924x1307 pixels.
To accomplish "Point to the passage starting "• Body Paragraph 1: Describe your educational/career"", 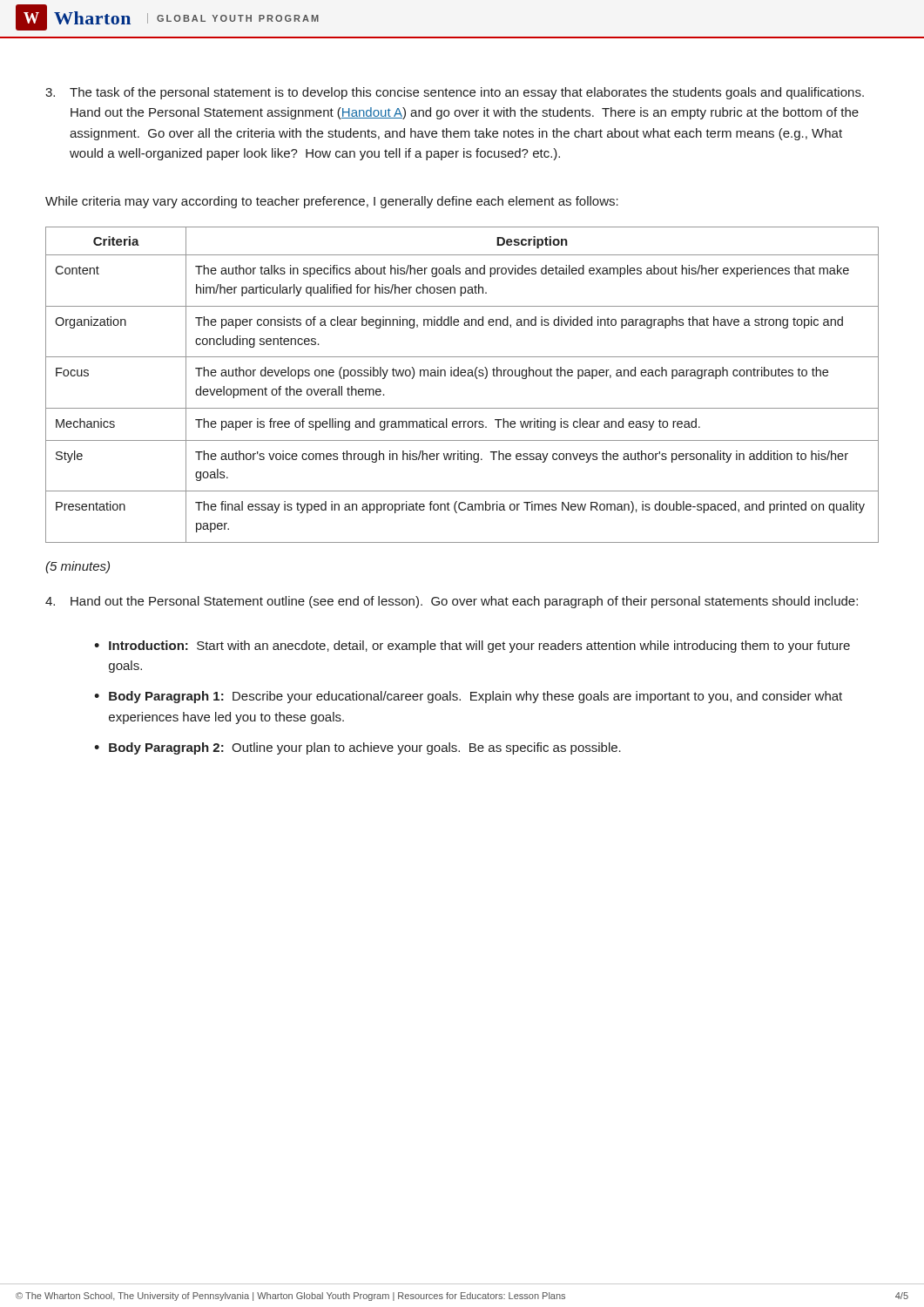I will coord(486,706).
